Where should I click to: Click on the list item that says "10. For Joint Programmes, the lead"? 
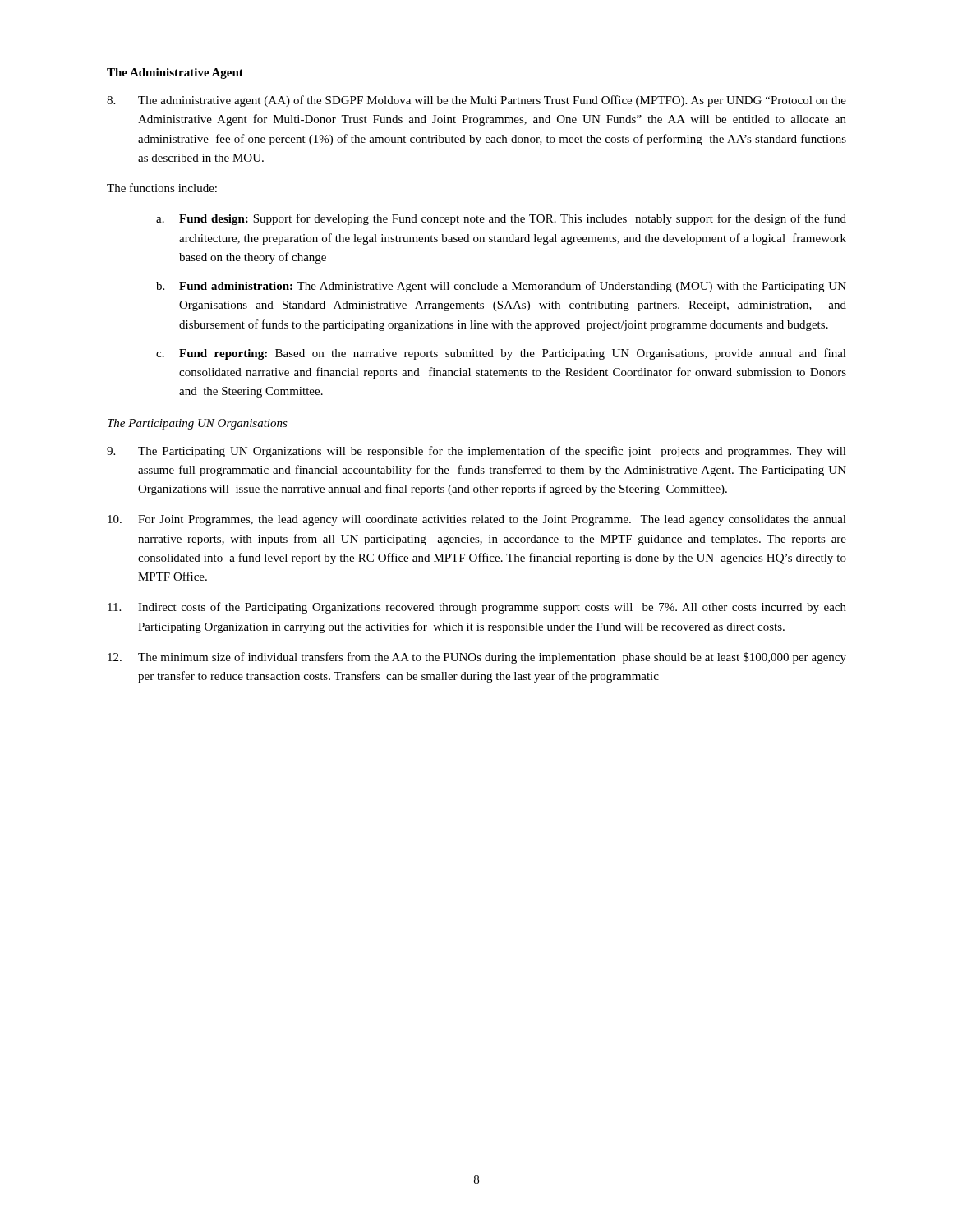[x=476, y=548]
